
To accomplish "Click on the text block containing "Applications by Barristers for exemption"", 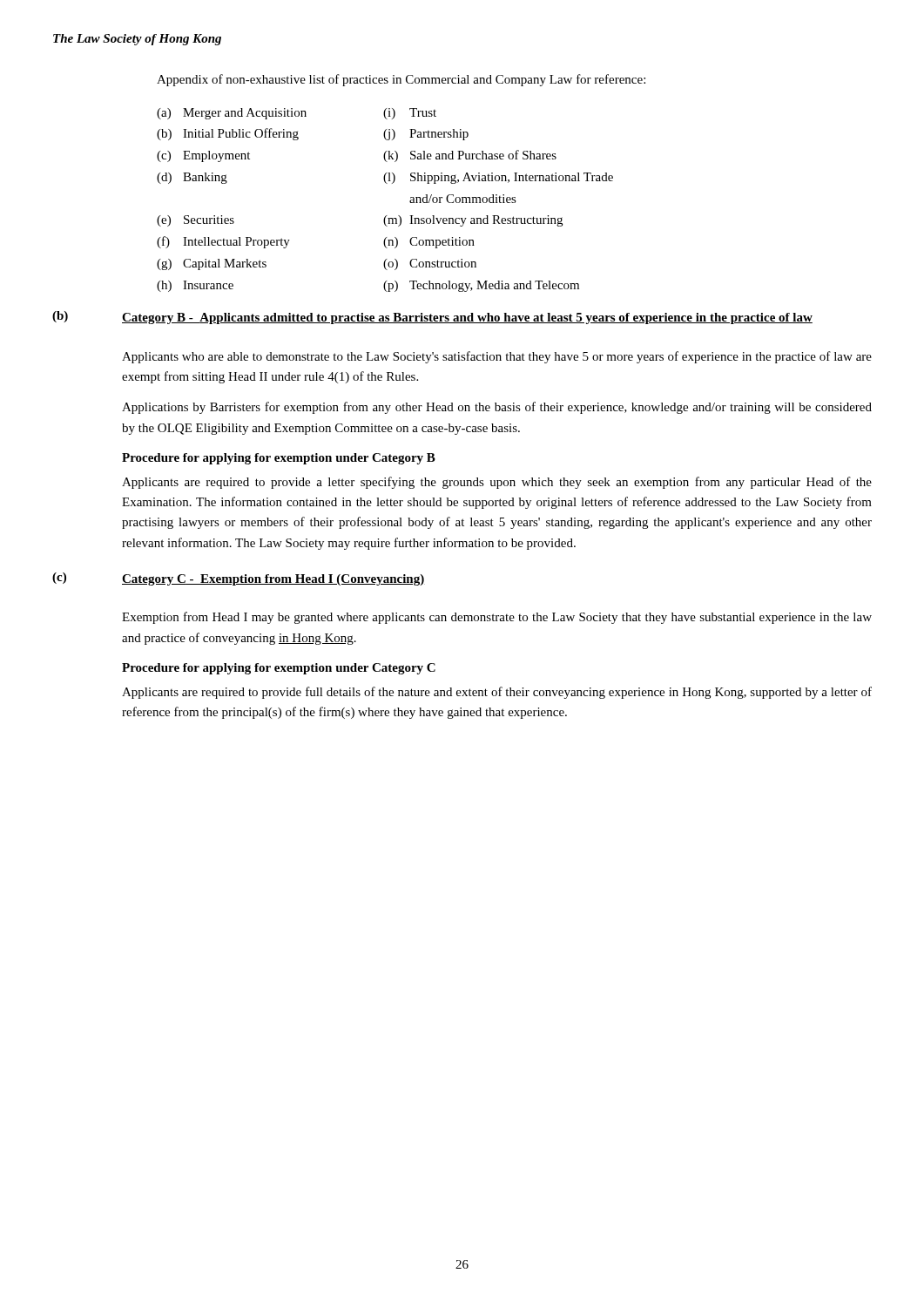I will (x=497, y=417).
